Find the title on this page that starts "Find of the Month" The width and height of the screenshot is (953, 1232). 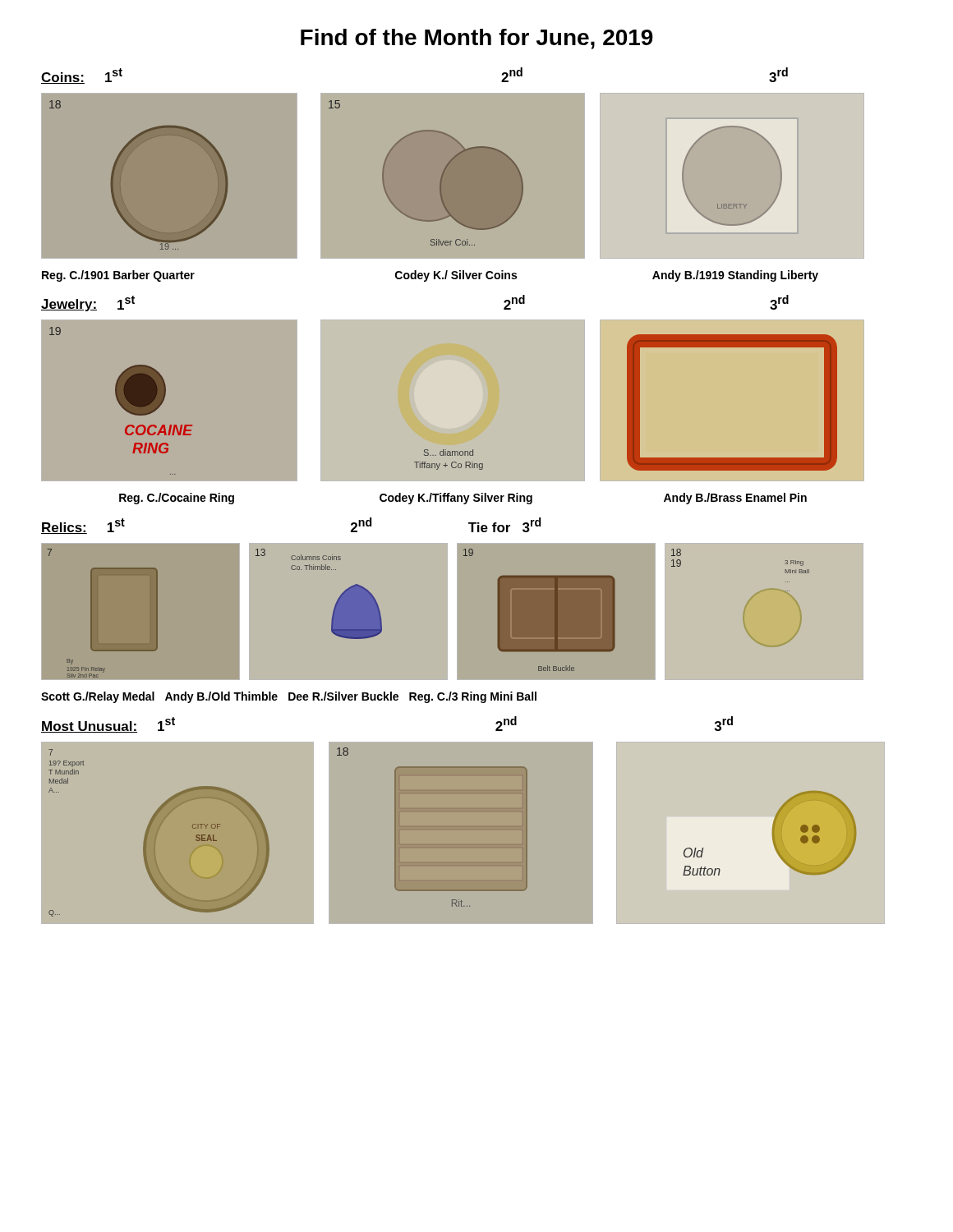click(476, 37)
